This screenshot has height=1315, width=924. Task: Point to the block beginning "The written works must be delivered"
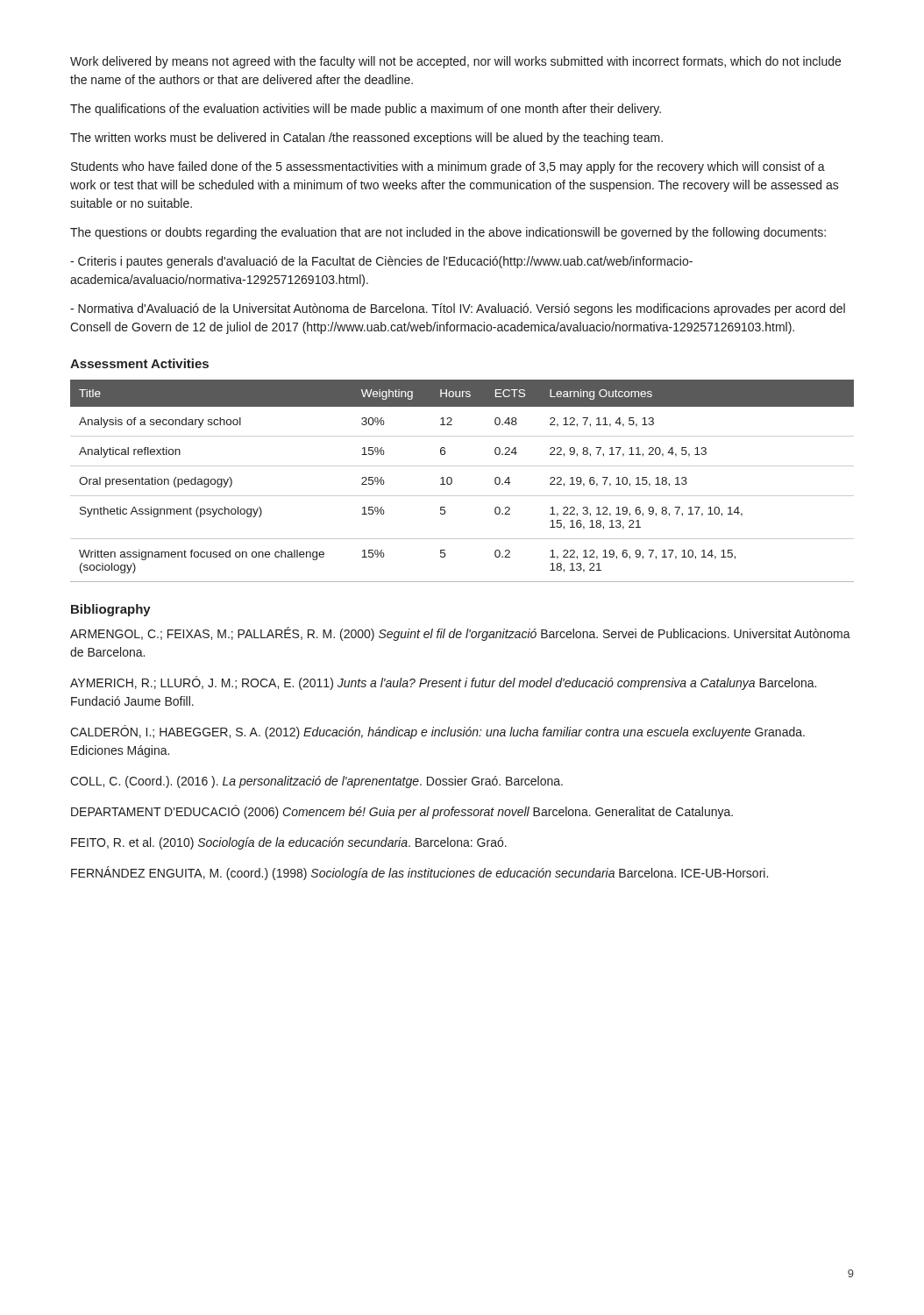(x=462, y=138)
